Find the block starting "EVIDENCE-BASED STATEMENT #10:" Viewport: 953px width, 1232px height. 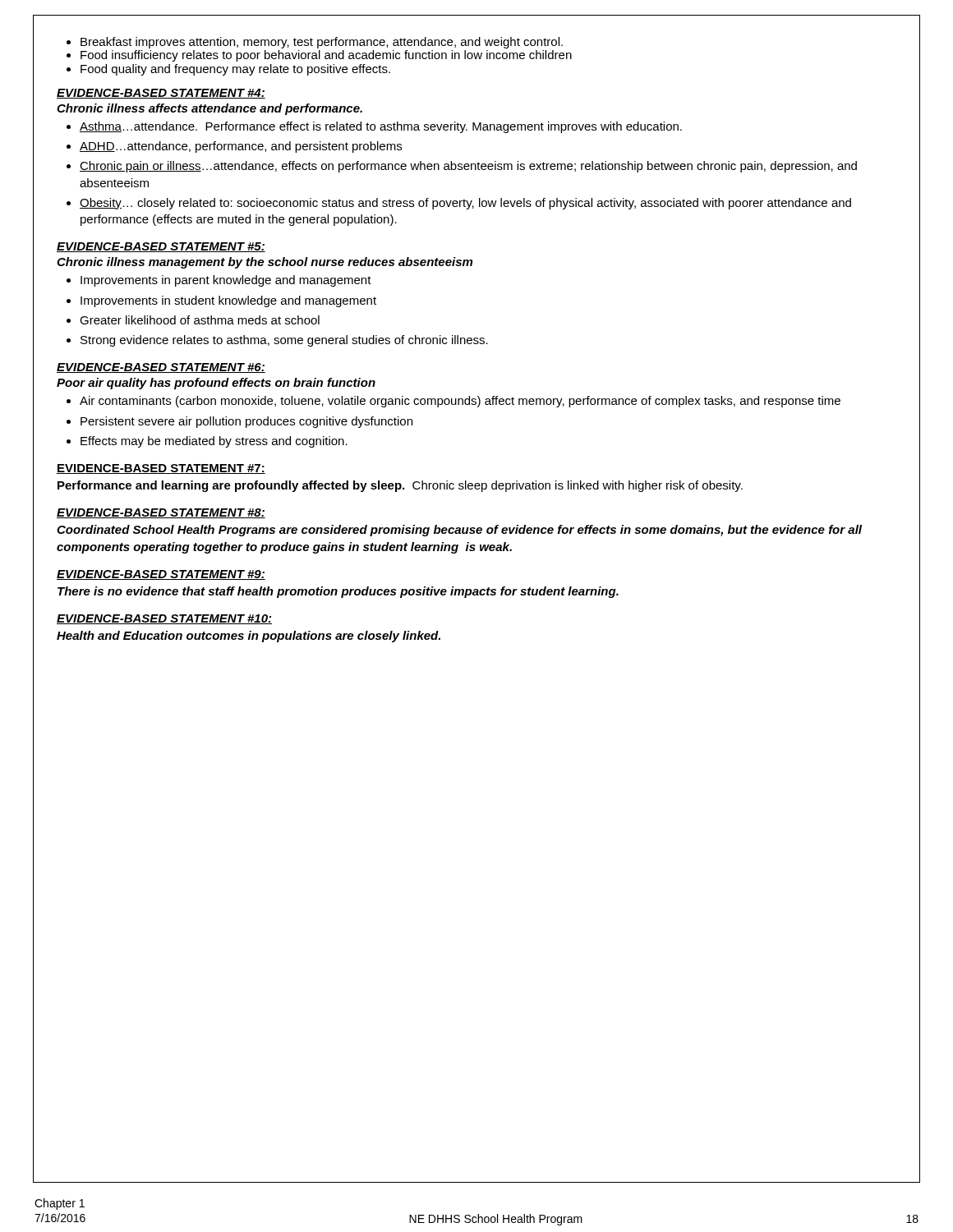click(x=164, y=619)
